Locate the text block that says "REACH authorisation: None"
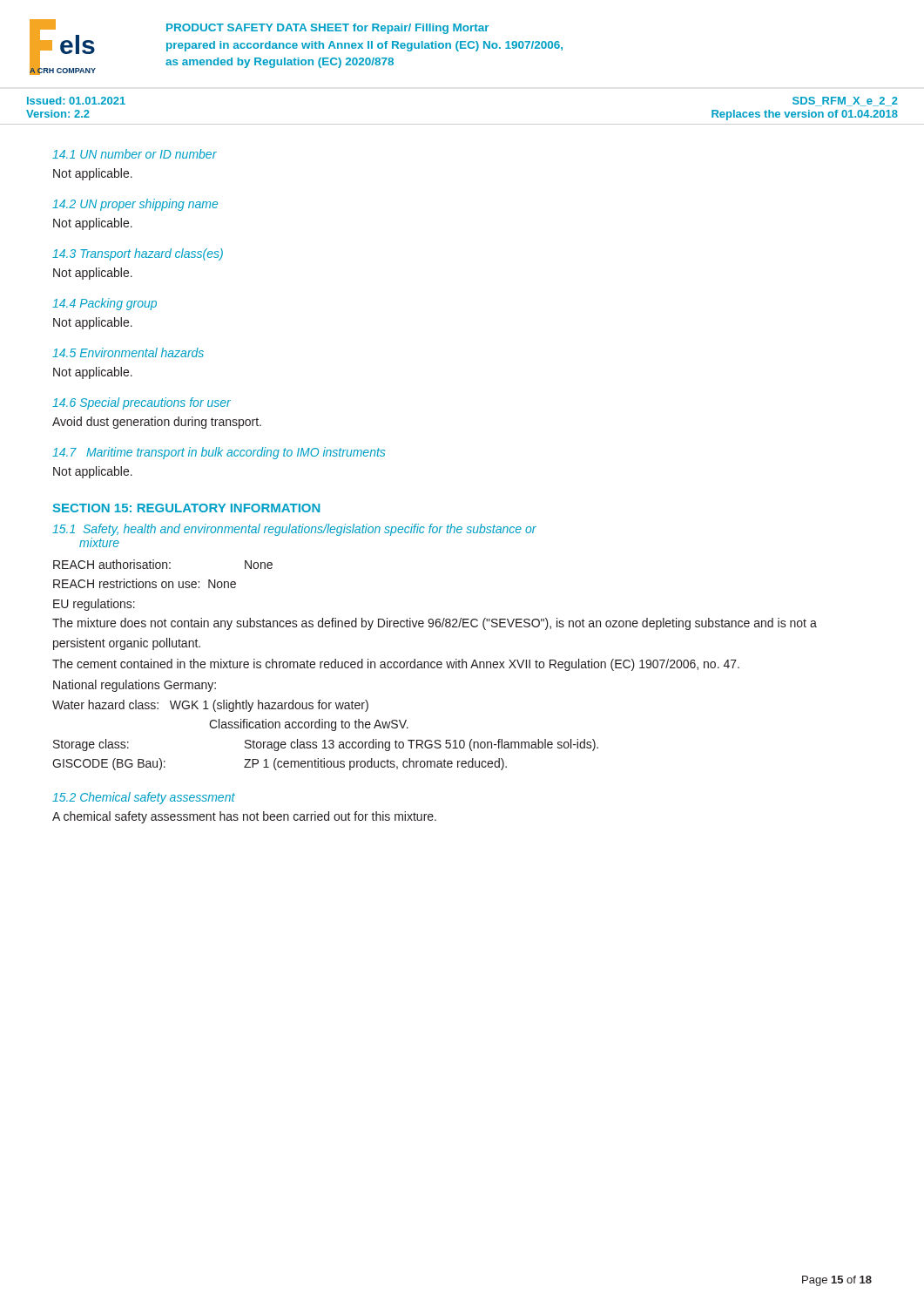 click(x=462, y=664)
